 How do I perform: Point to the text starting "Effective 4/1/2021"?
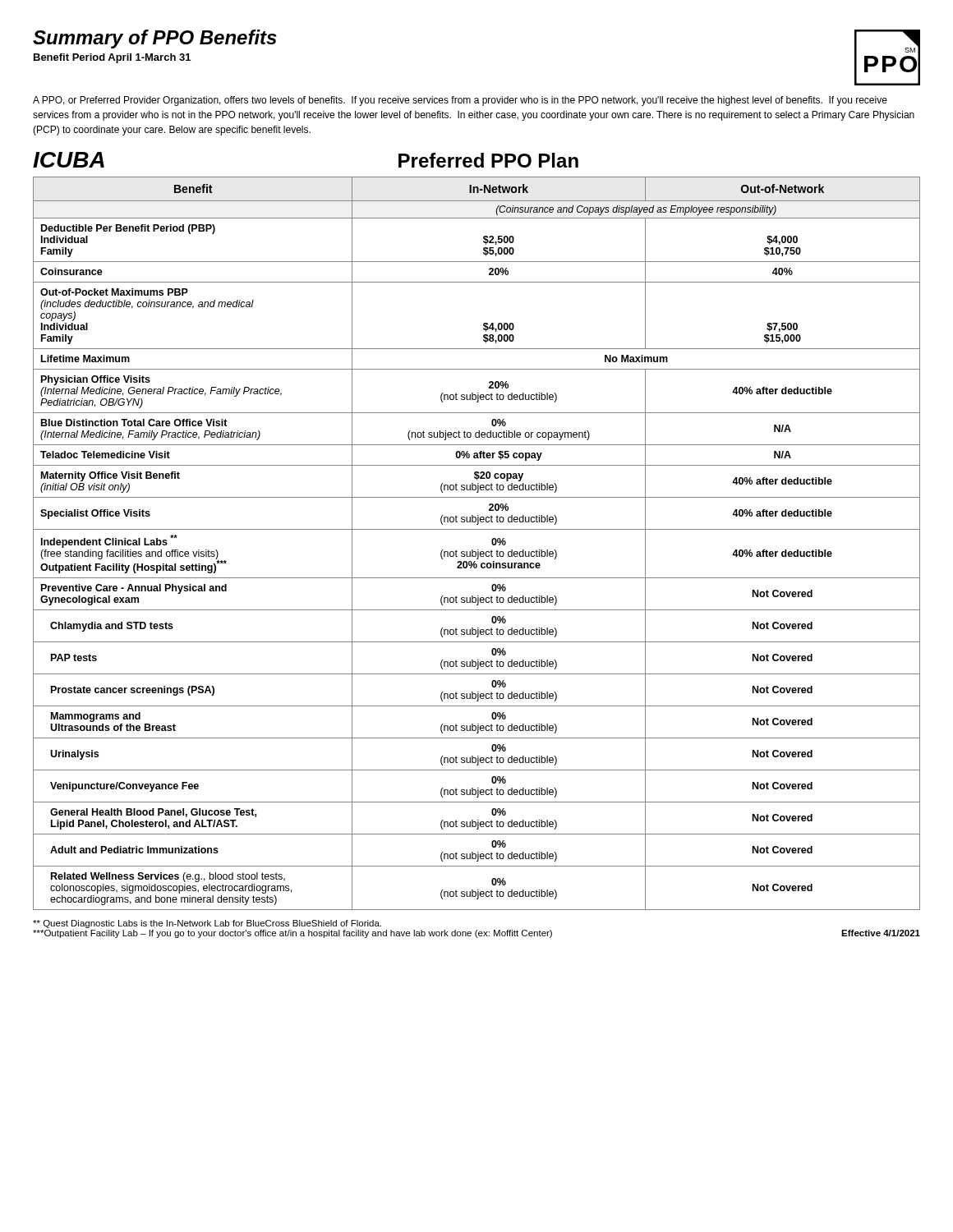[x=881, y=933]
